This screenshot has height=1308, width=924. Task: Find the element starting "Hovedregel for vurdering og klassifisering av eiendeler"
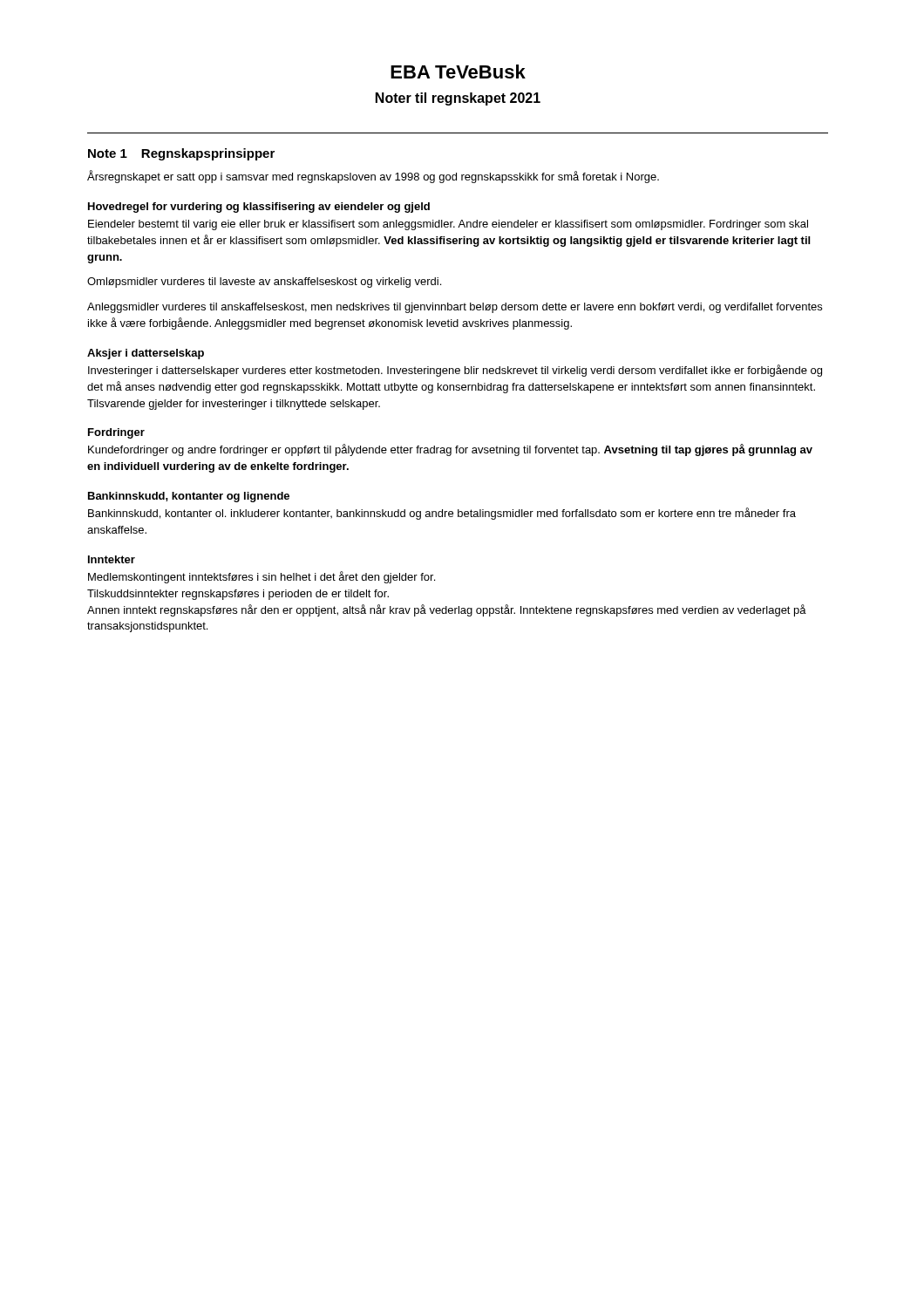tap(259, 206)
